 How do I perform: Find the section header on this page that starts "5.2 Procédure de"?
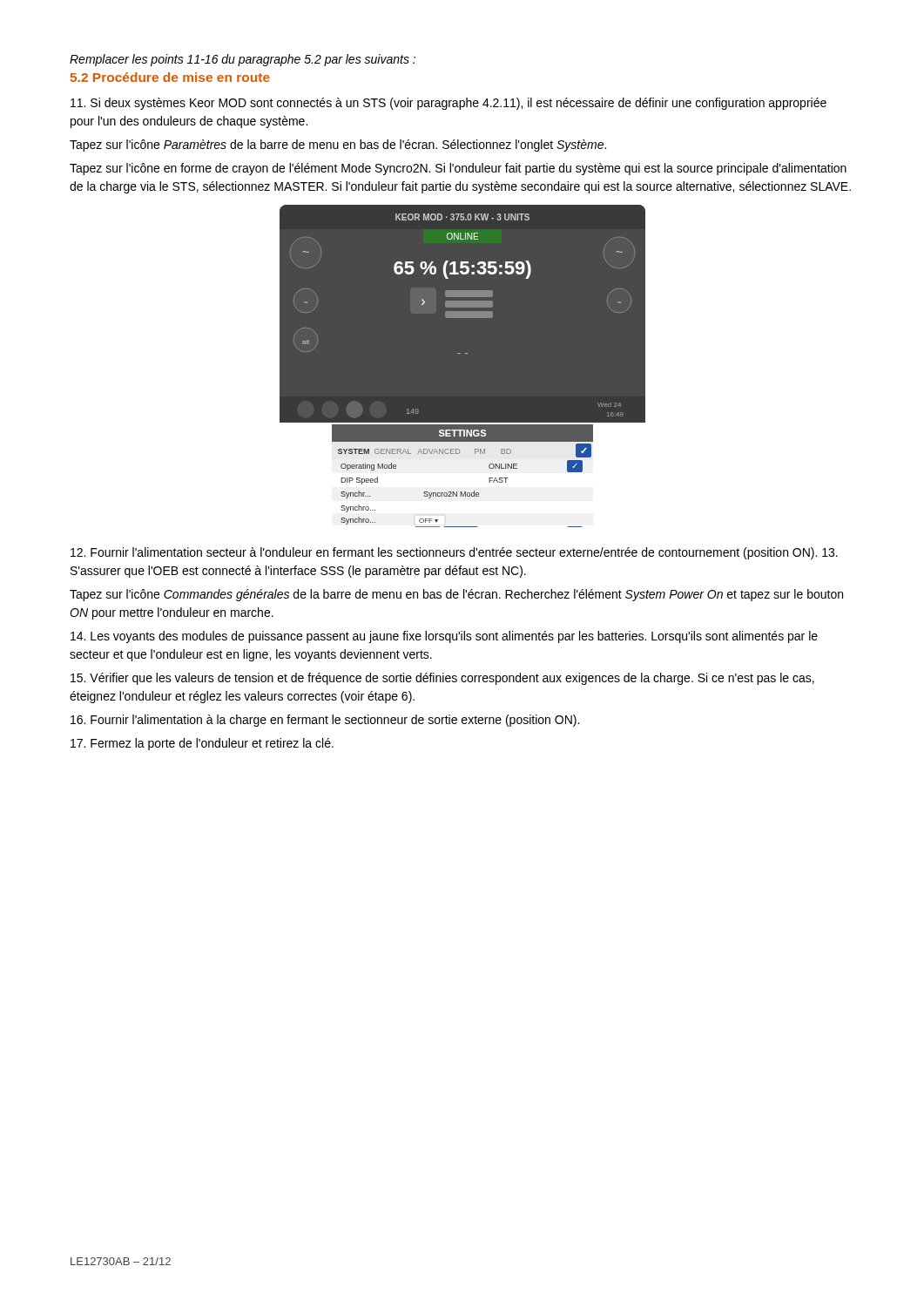tap(170, 77)
